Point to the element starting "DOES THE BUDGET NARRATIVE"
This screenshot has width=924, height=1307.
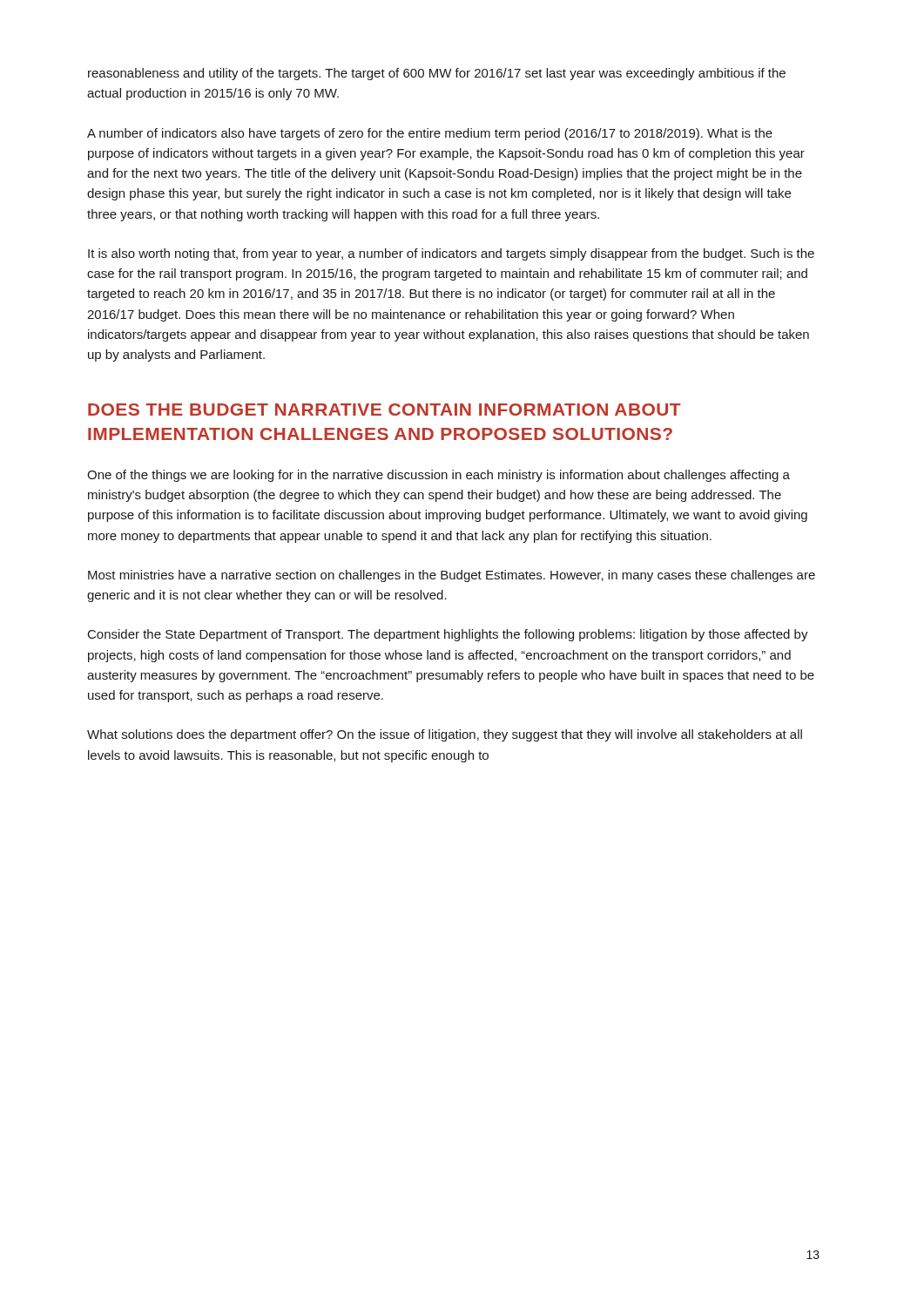384,421
